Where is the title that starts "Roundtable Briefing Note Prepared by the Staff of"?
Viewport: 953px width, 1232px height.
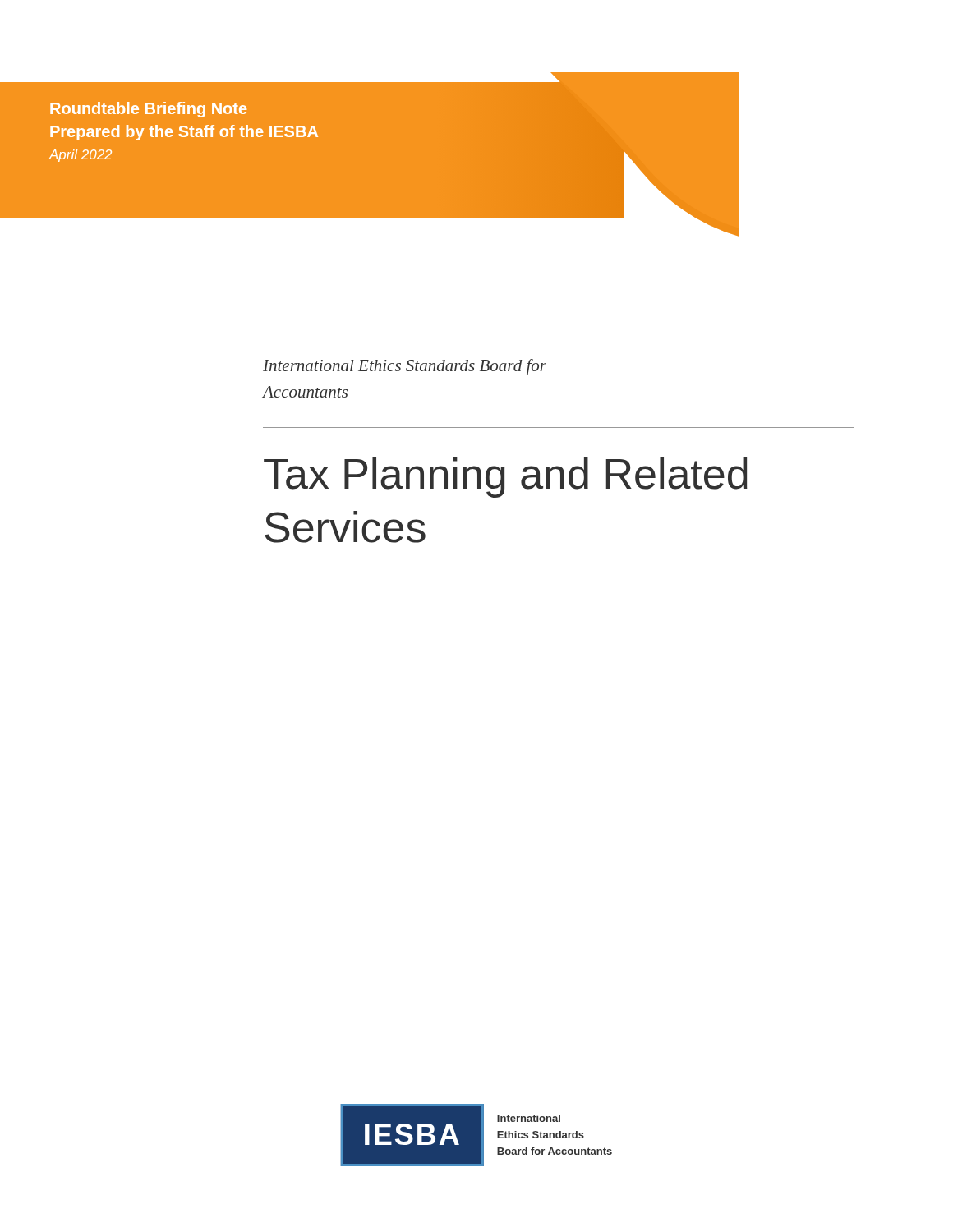[x=184, y=133]
